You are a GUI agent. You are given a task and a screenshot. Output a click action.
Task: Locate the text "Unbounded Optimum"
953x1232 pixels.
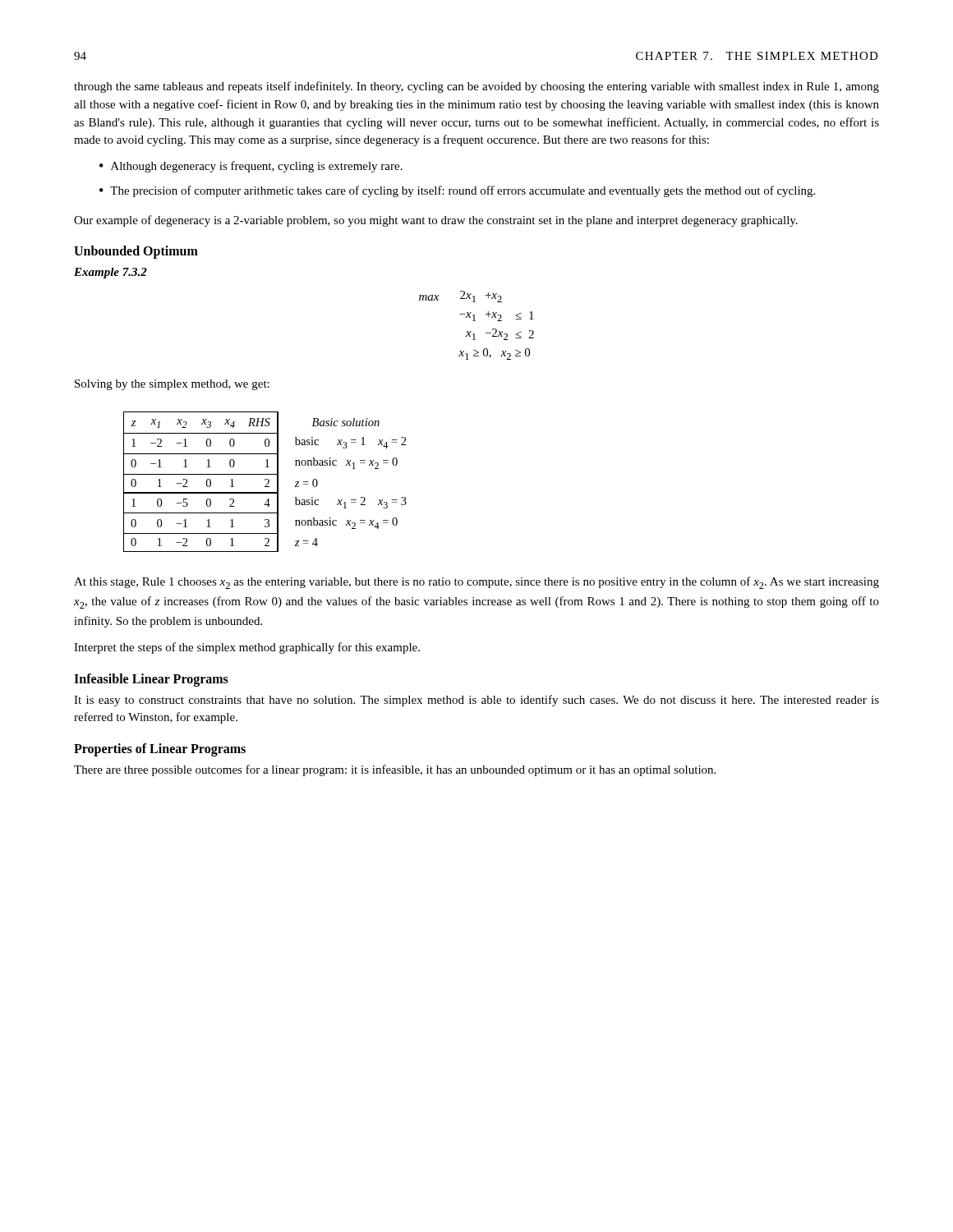pos(136,251)
